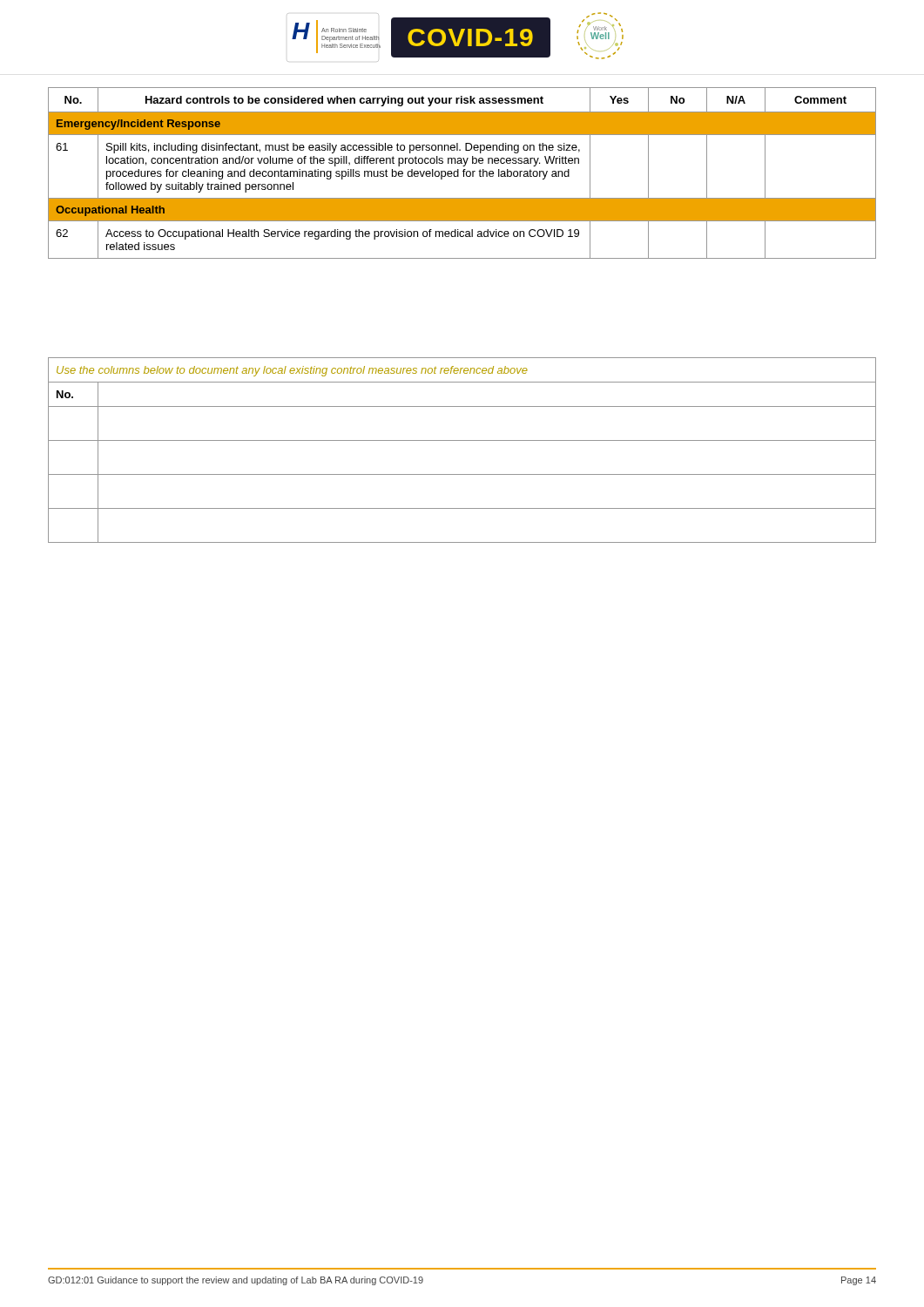924x1307 pixels.
Task: Find the table that mentions "Use the columns below"
Action: [x=462, y=450]
